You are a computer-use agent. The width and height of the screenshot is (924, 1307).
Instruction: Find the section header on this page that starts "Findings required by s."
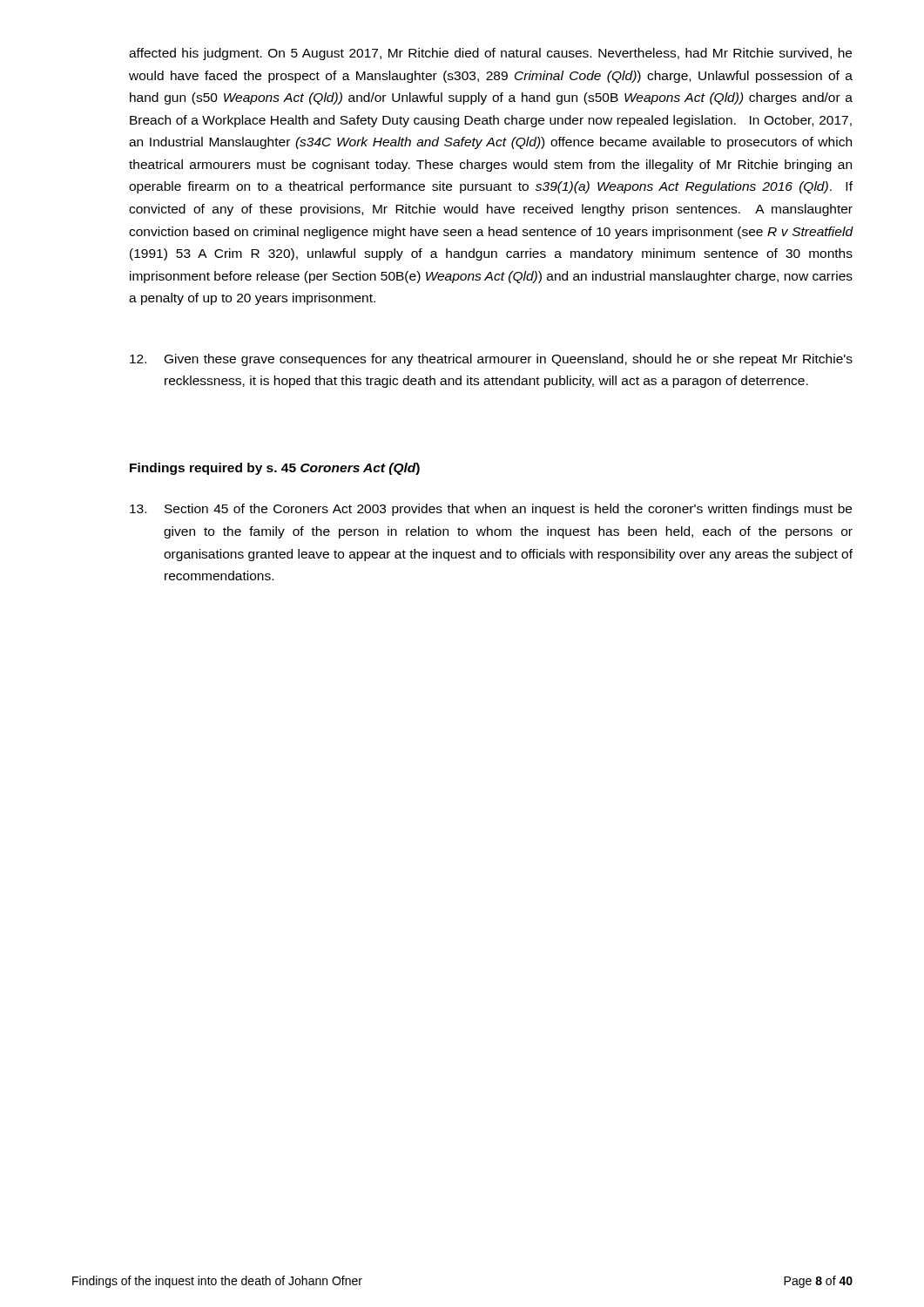click(275, 467)
